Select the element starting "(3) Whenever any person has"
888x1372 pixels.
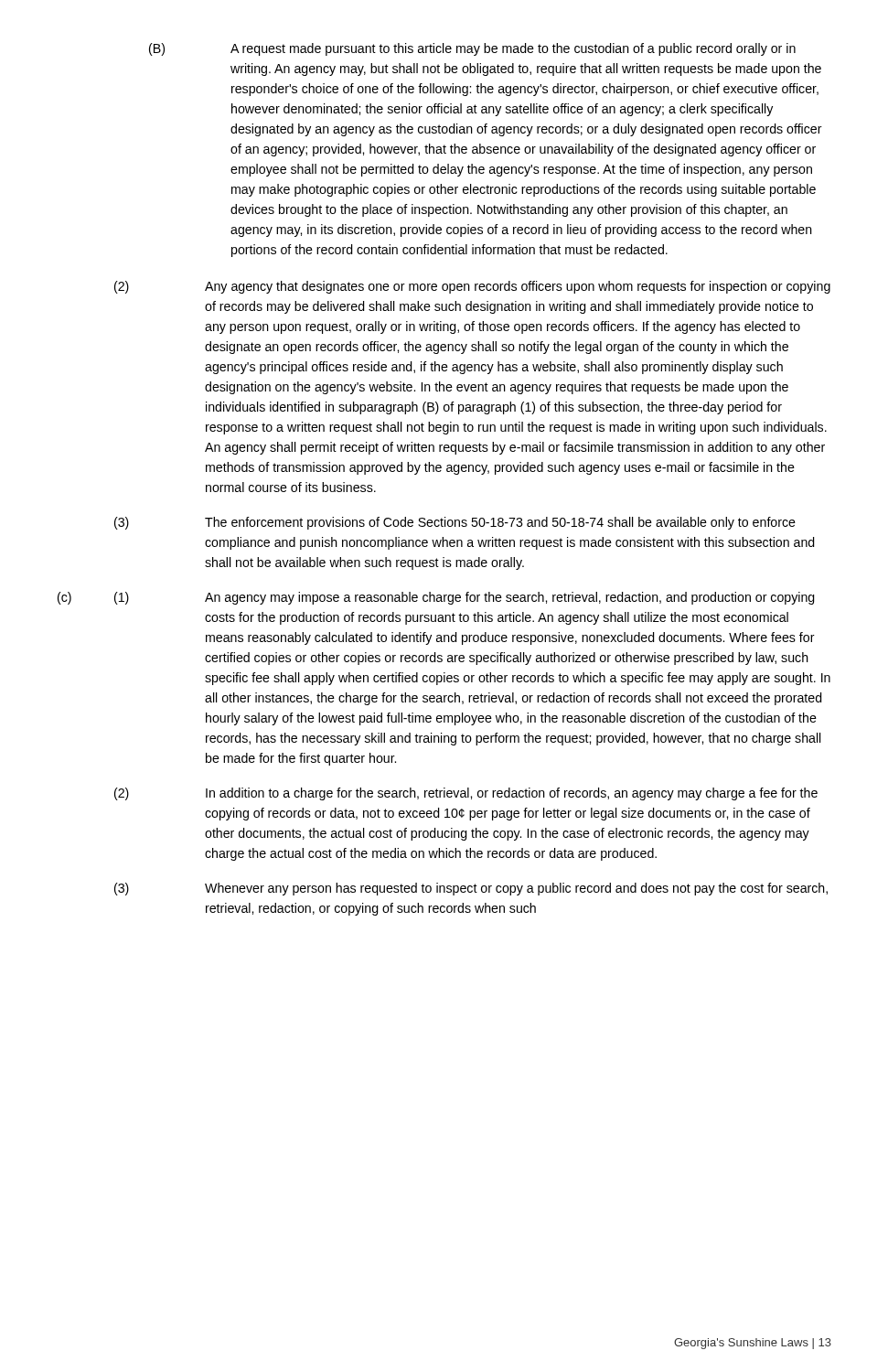tap(472, 898)
